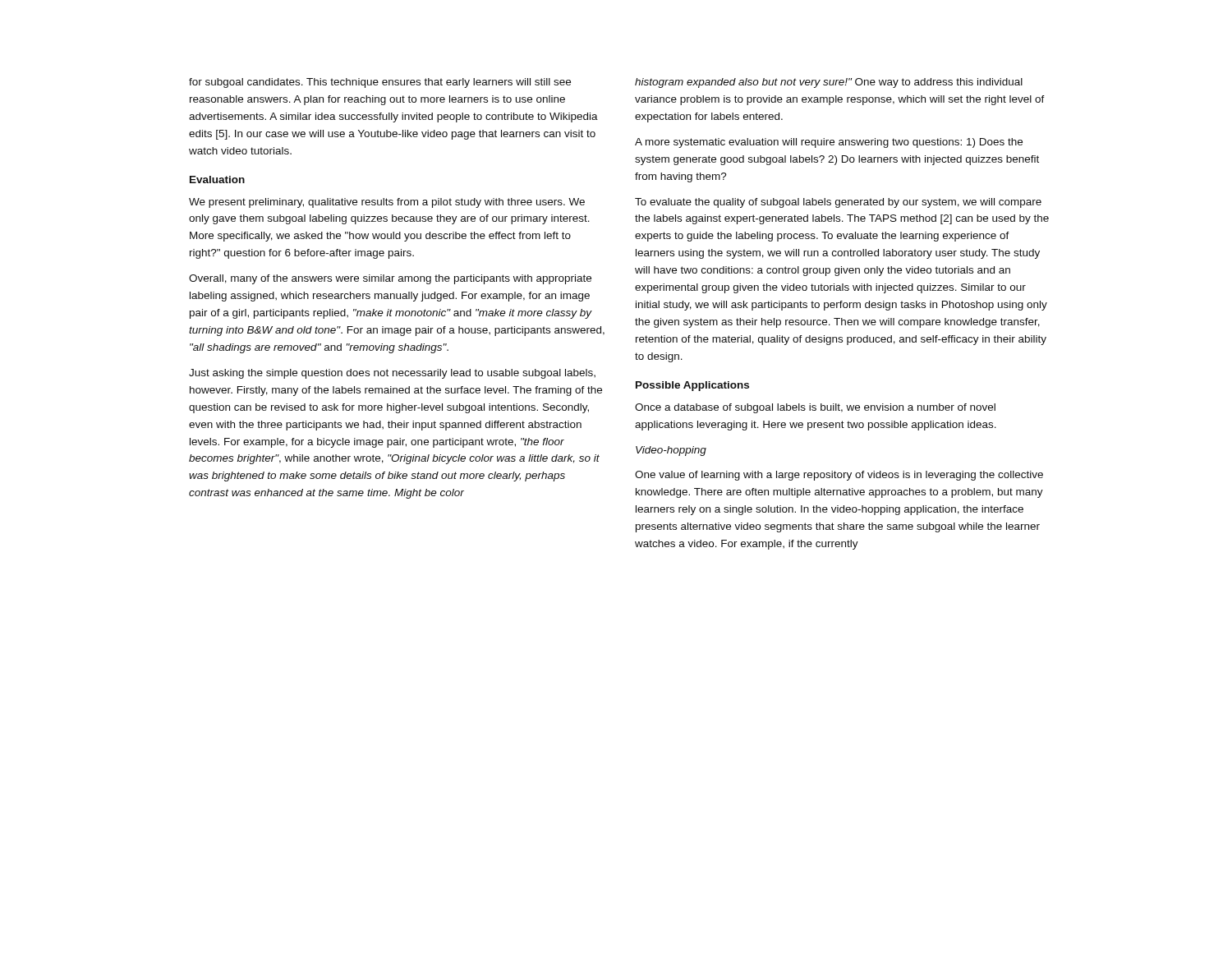
Task: Point to the block beginning "Just asking the simple question does"
Action: click(397, 433)
